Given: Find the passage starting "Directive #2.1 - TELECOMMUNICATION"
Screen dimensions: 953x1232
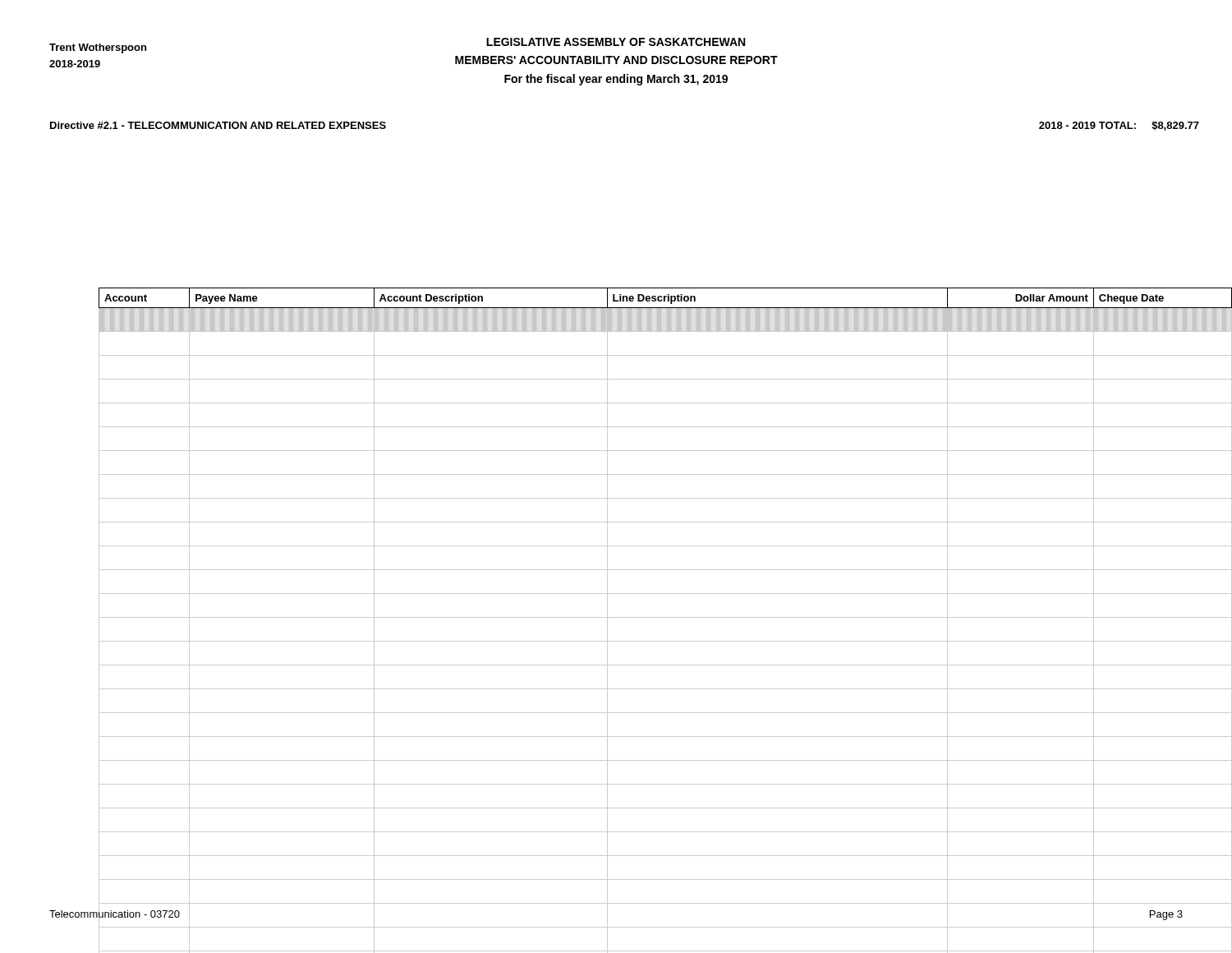Looking at the screenshot, I should pos(221,126).
